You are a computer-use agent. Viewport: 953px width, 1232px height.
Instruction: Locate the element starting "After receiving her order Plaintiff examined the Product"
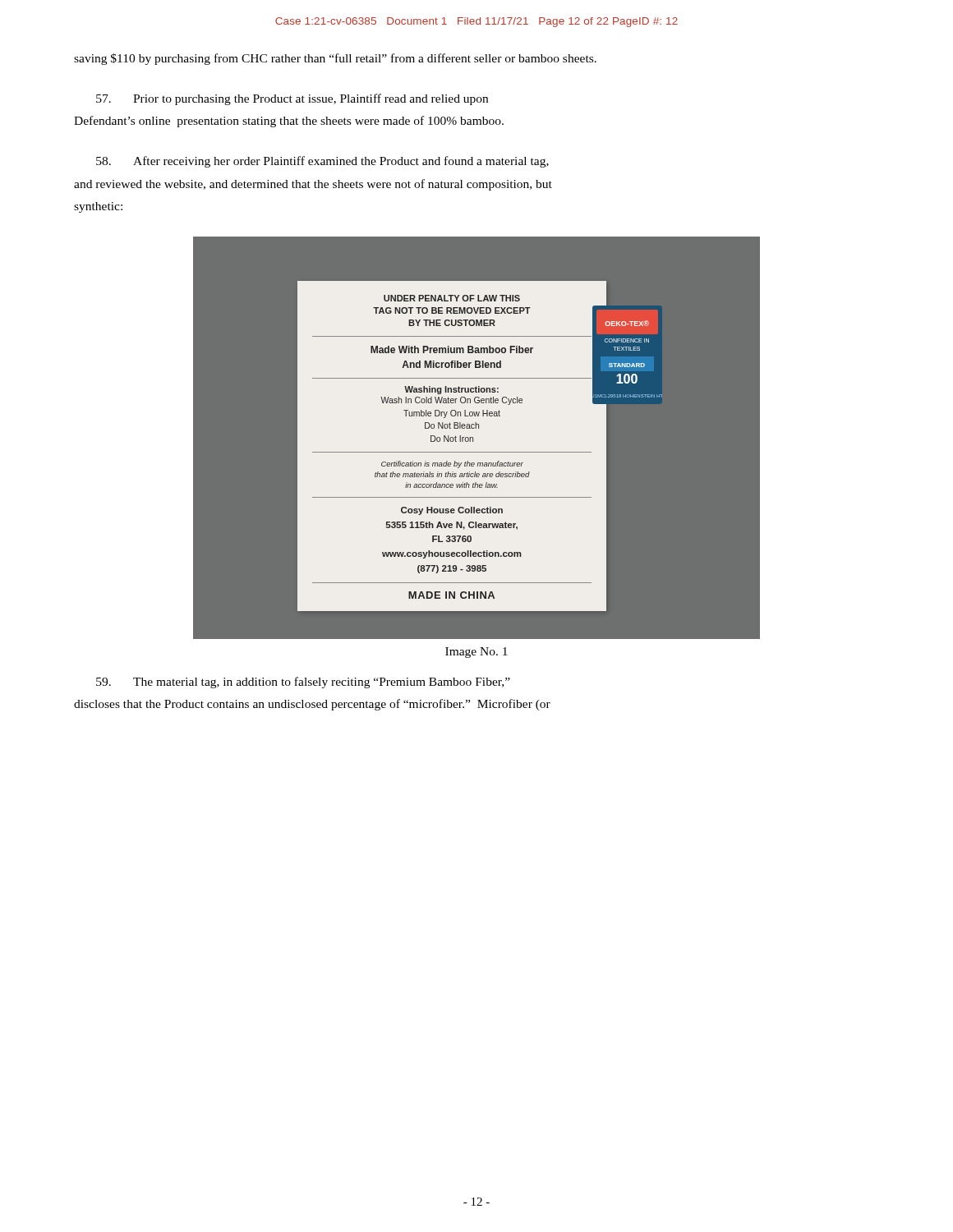[x=341, y=161]
